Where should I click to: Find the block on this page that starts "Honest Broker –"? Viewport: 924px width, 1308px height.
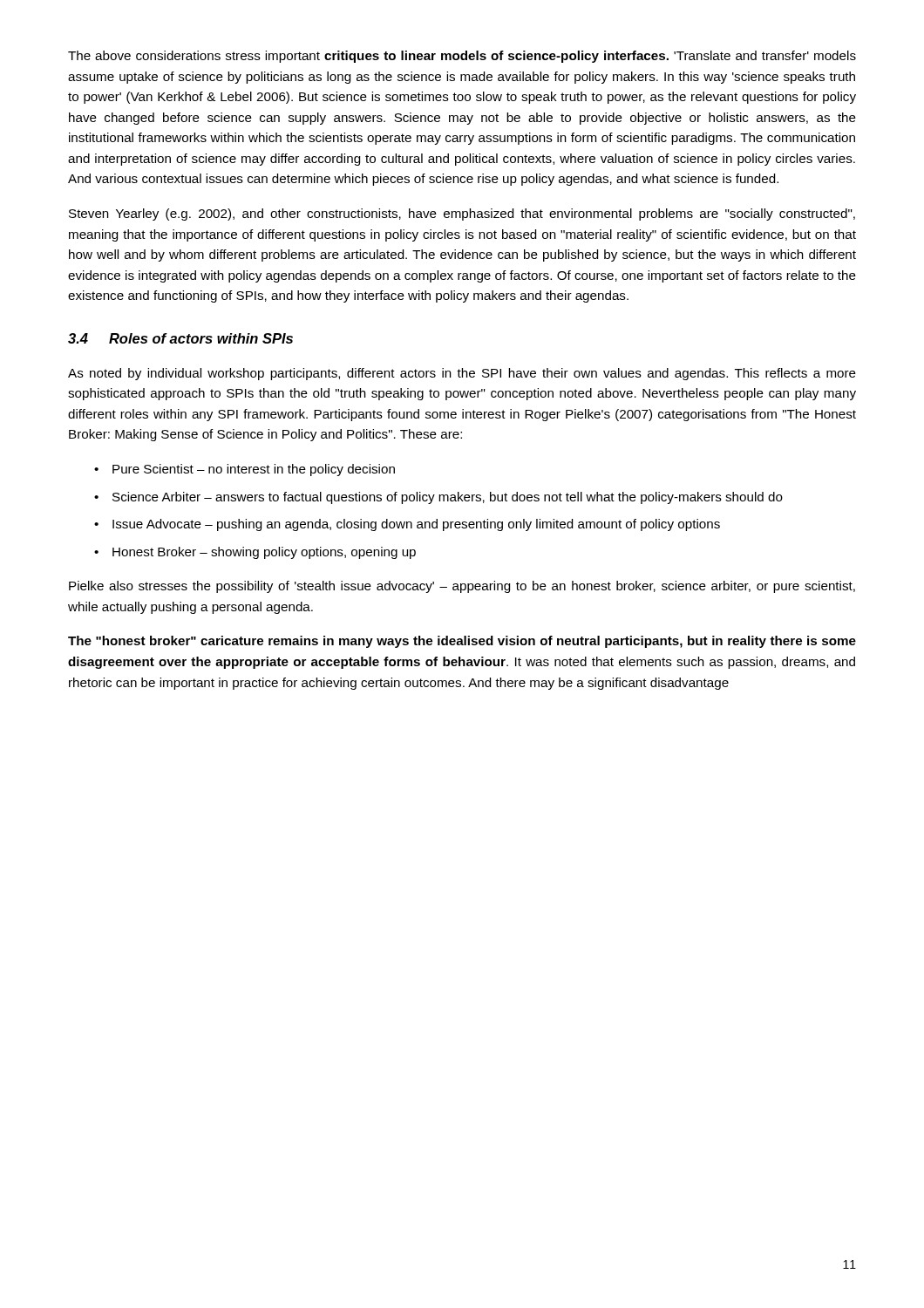pyautogui.click(x=264, y=551)
